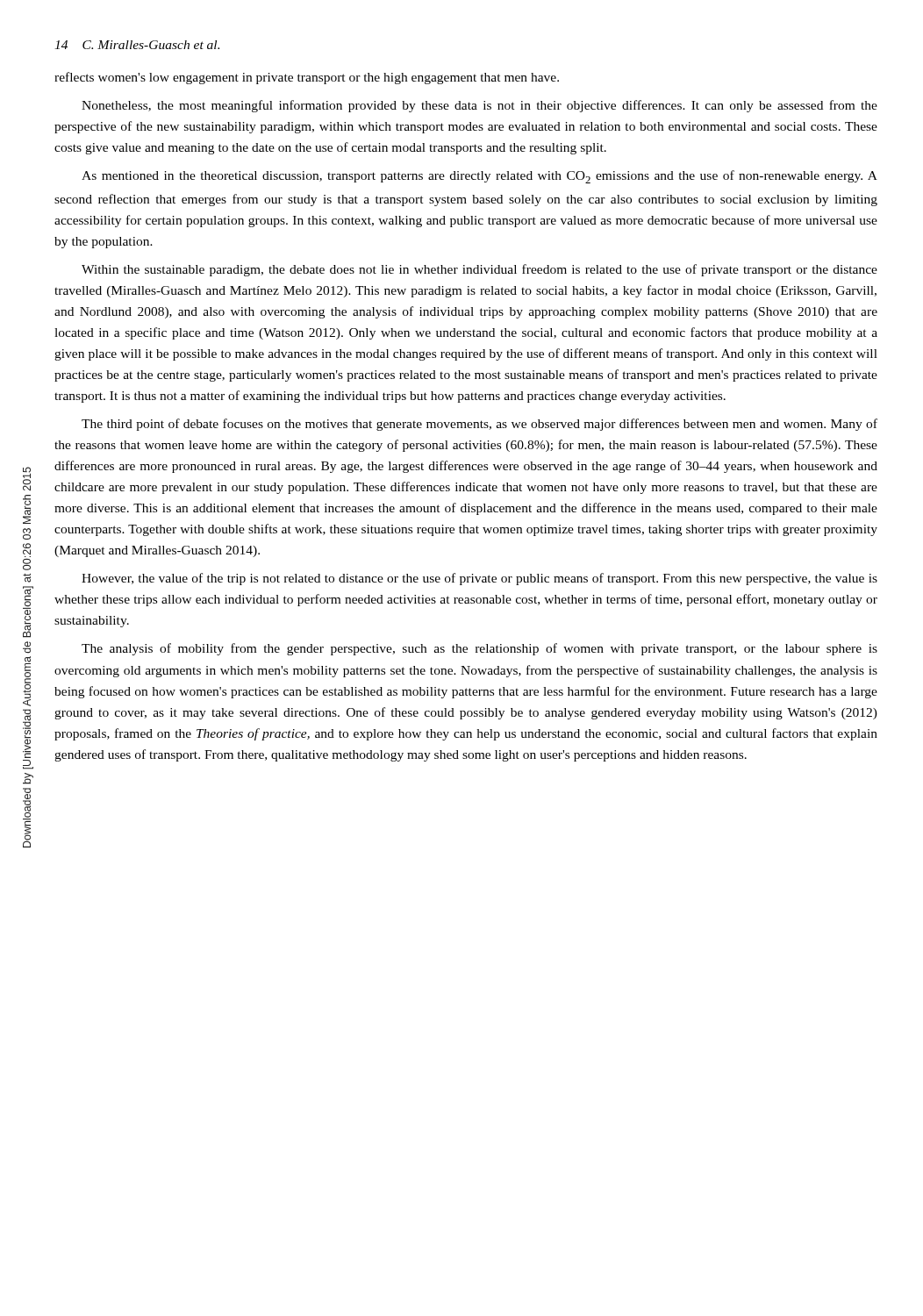Click on the text block that reads "Nonetheless, the most meaningful information provided"
The image size is (923, 1316).
pyautogui.click(x=466, y=126)
